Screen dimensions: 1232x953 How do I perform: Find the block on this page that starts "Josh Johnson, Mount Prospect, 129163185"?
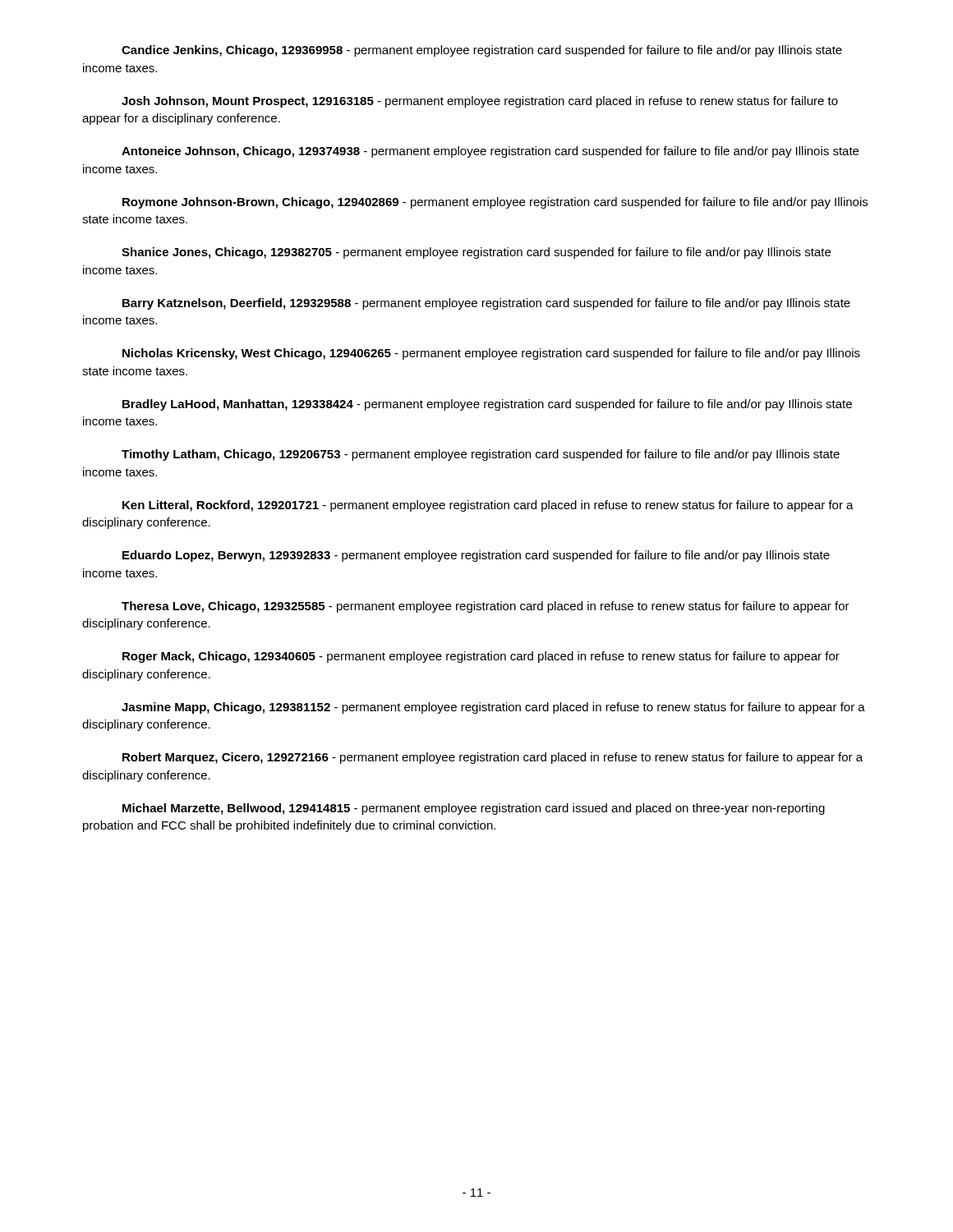point(476,109)
